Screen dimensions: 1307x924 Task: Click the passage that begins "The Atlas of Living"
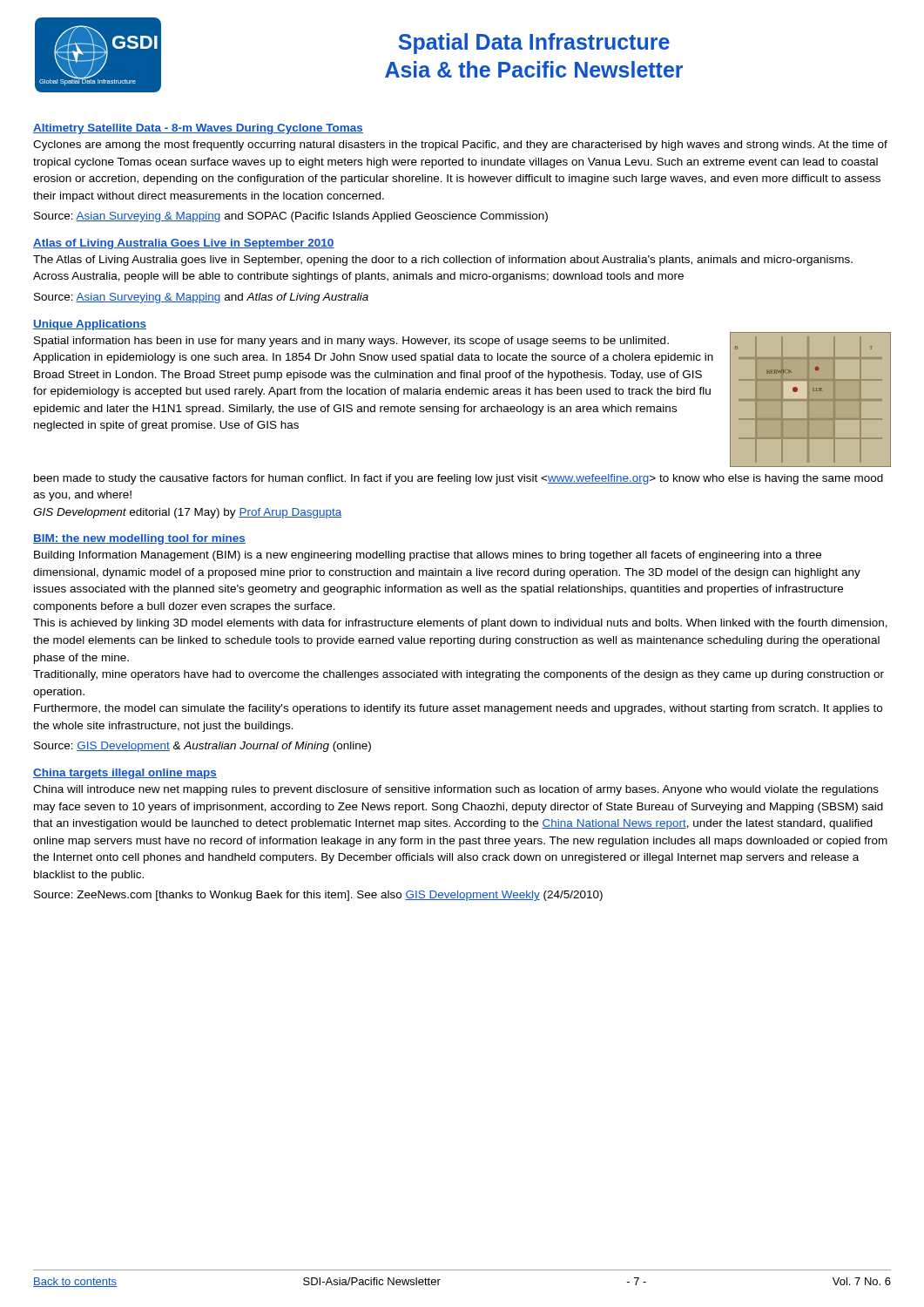click(x=443, y=268)
